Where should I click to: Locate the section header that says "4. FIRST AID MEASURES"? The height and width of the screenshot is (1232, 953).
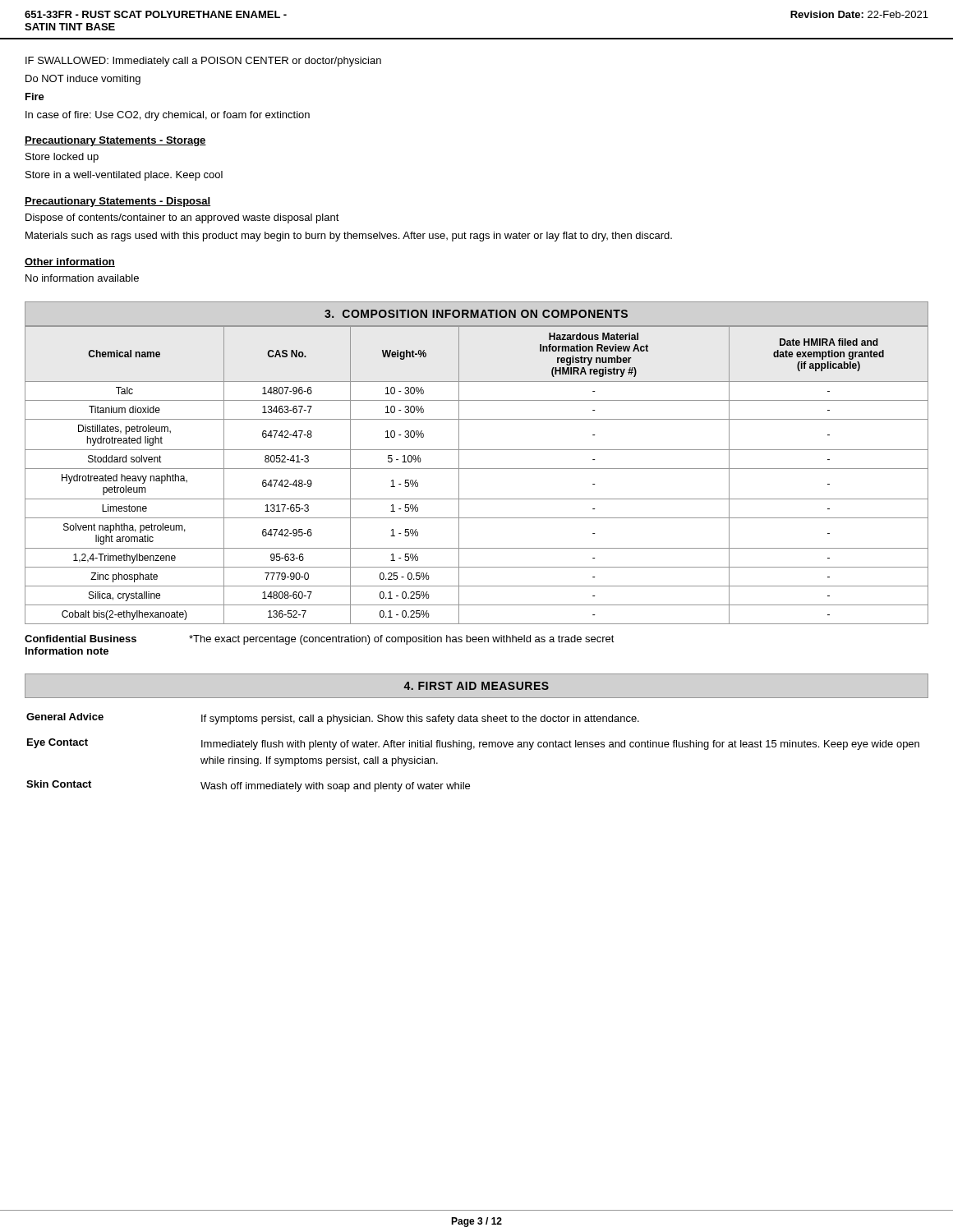tap(476, 685)
